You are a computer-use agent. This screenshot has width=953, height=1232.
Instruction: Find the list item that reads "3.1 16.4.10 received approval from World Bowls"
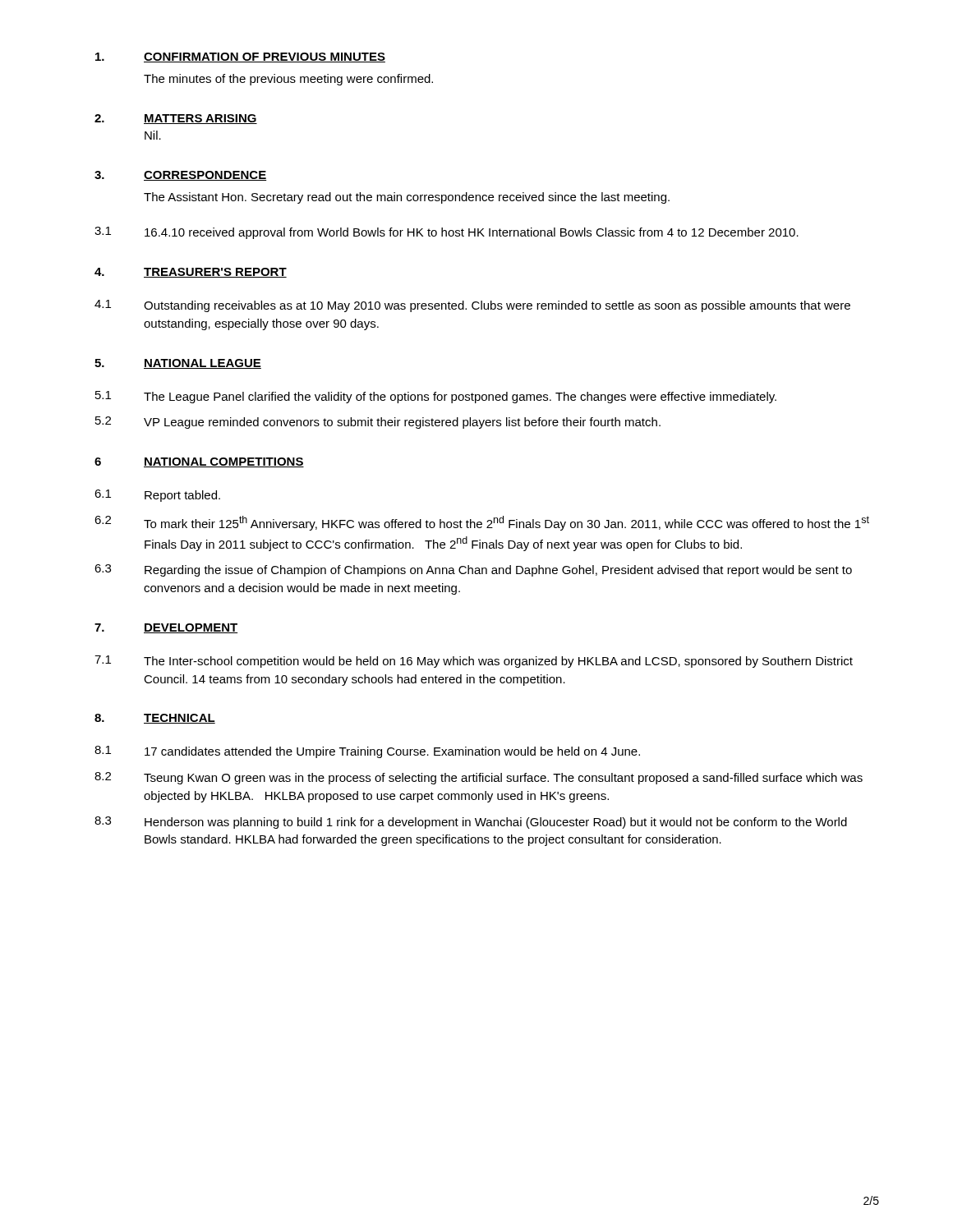487,233
